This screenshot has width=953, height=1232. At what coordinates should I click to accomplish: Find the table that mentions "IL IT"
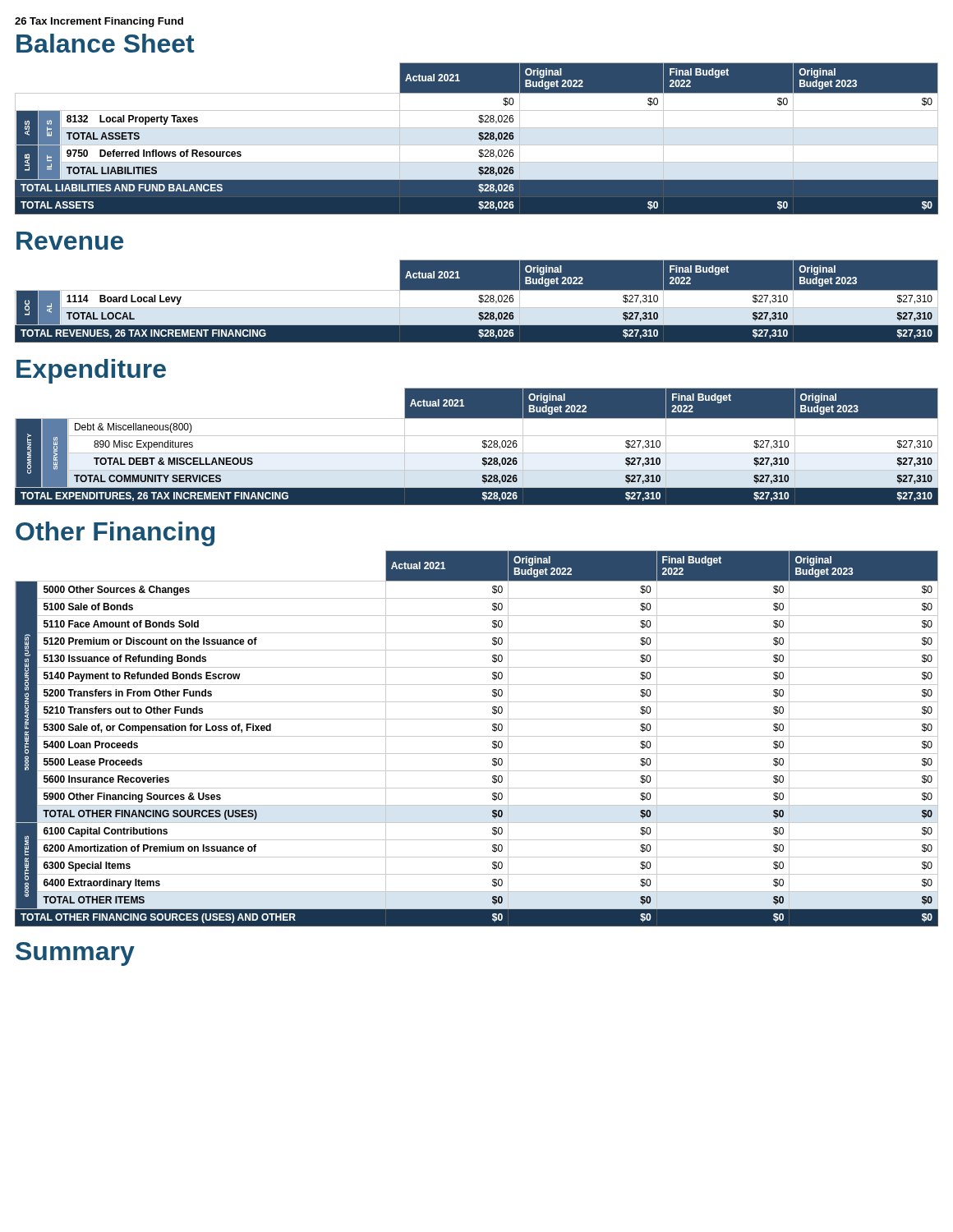[476, 138]
